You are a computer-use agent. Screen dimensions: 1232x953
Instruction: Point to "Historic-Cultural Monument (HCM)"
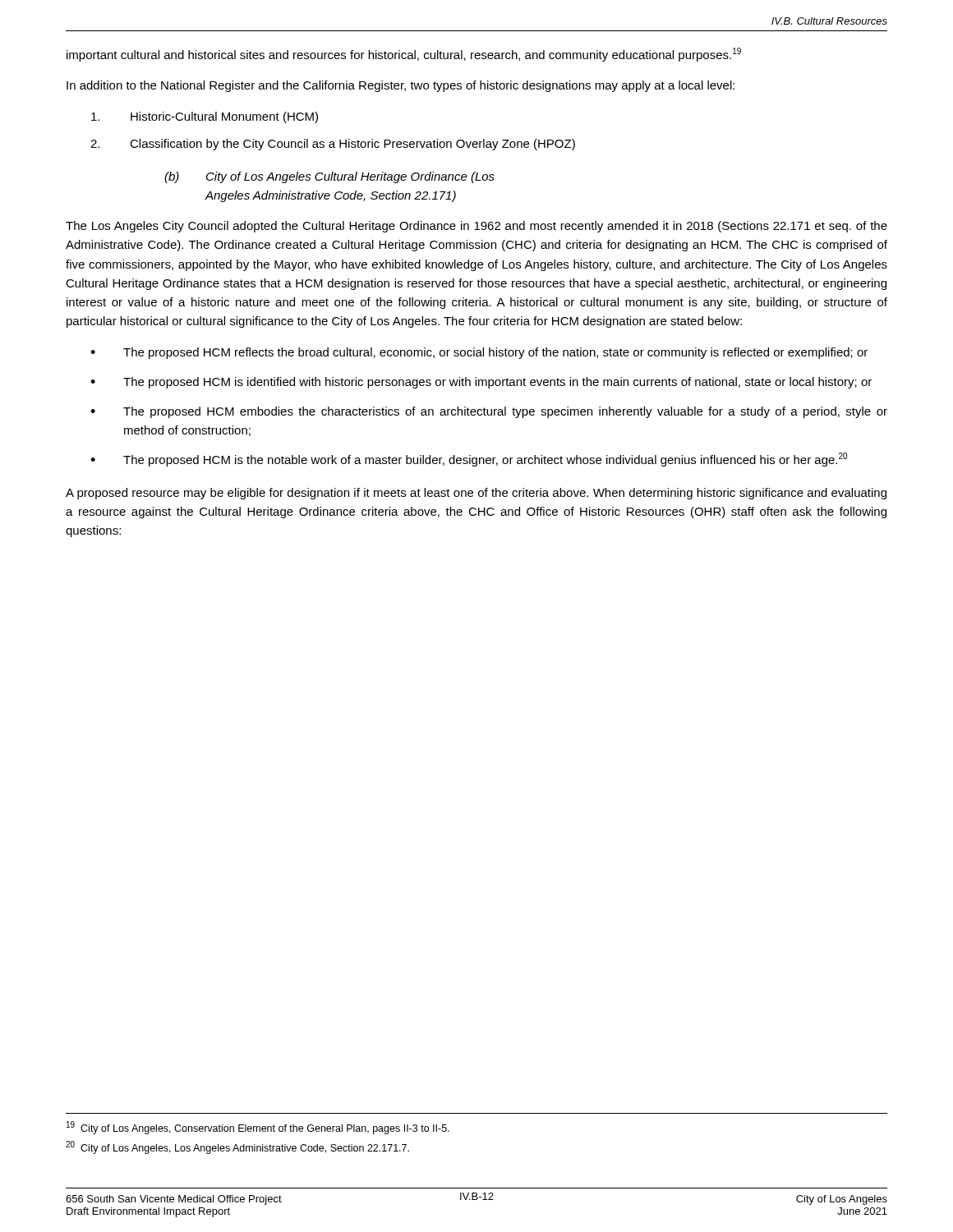pos(205,117)
